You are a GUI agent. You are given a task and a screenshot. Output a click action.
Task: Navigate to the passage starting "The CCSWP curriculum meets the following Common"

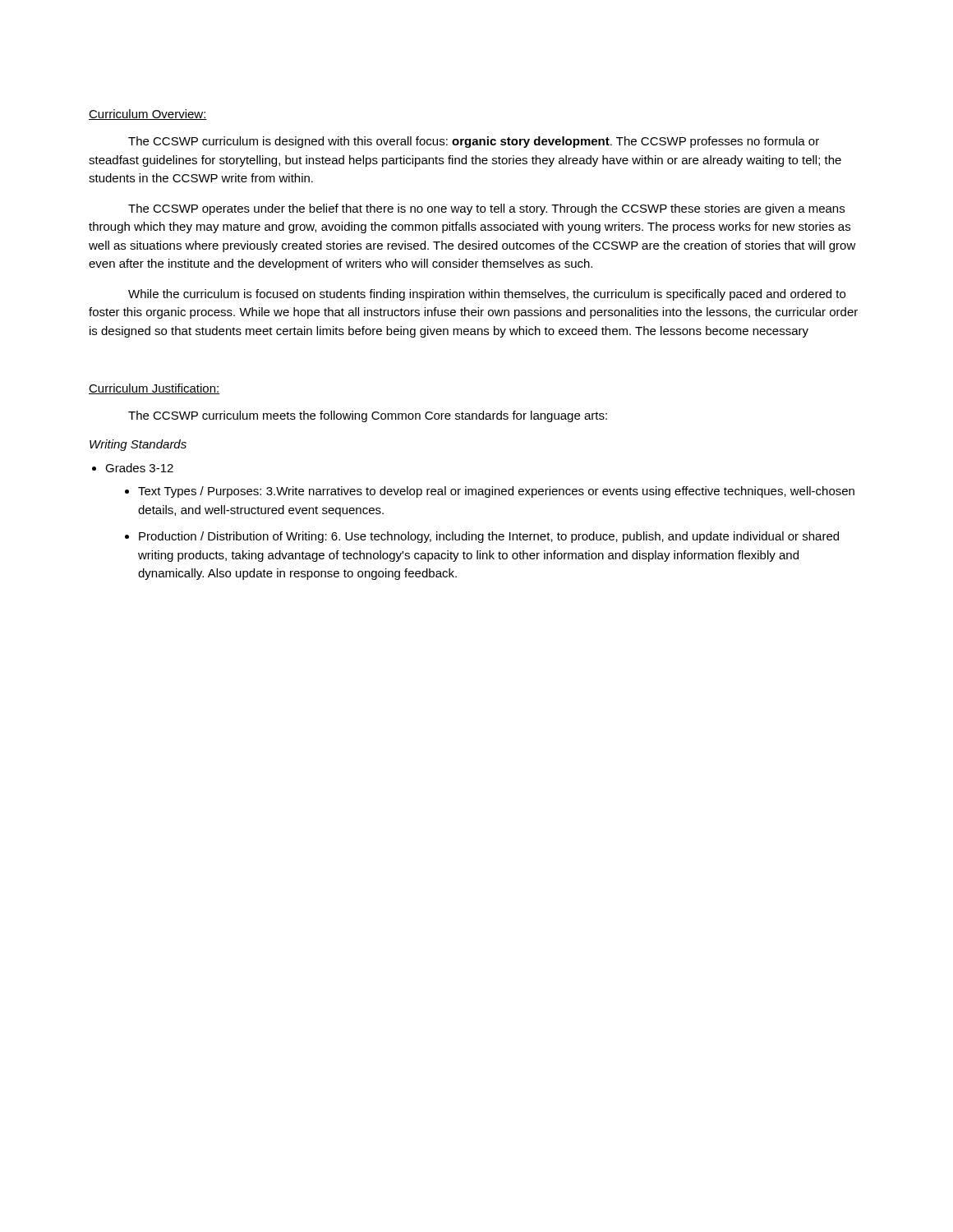coord(348,416)
